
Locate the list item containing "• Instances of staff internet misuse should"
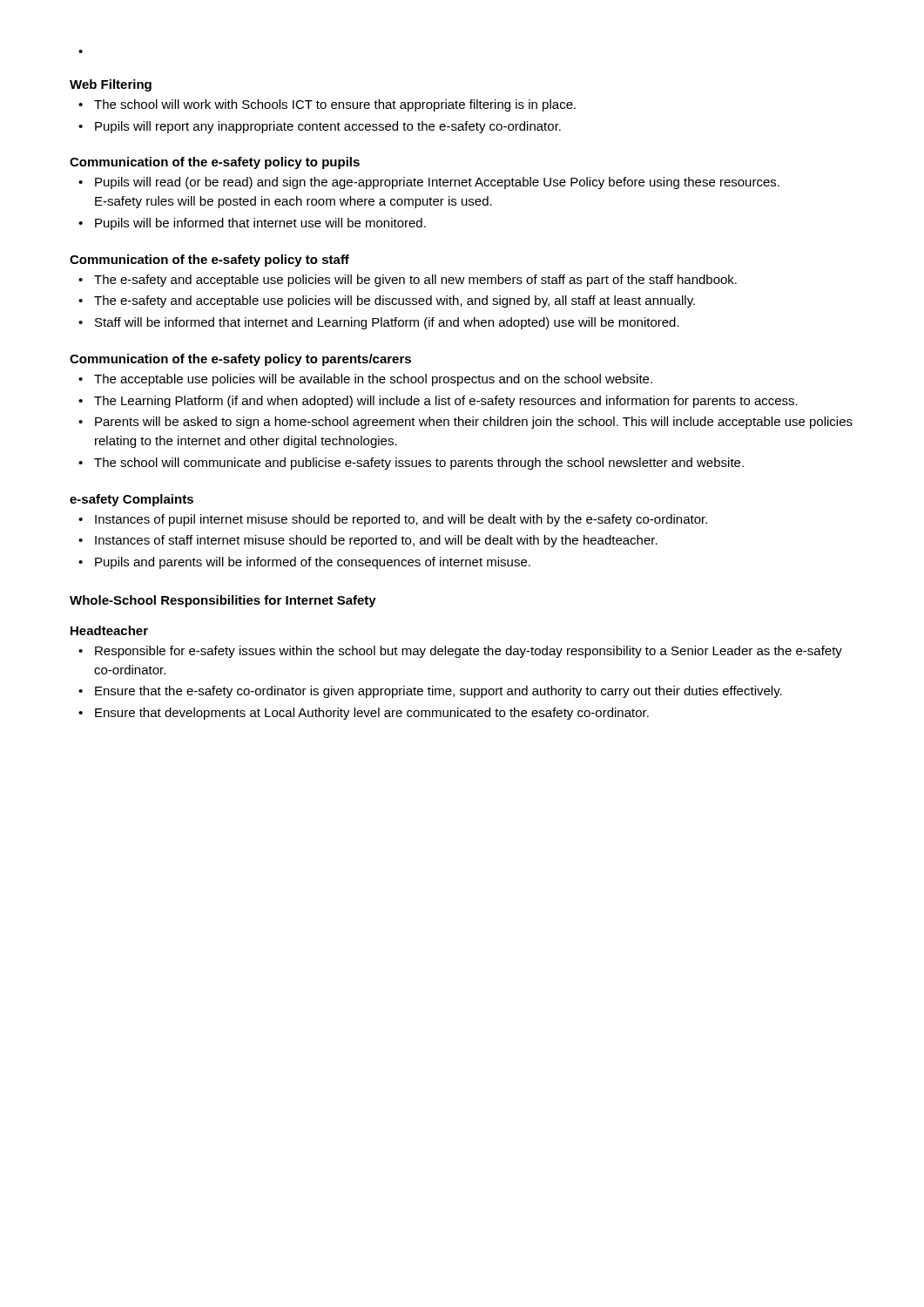point(466,540)
